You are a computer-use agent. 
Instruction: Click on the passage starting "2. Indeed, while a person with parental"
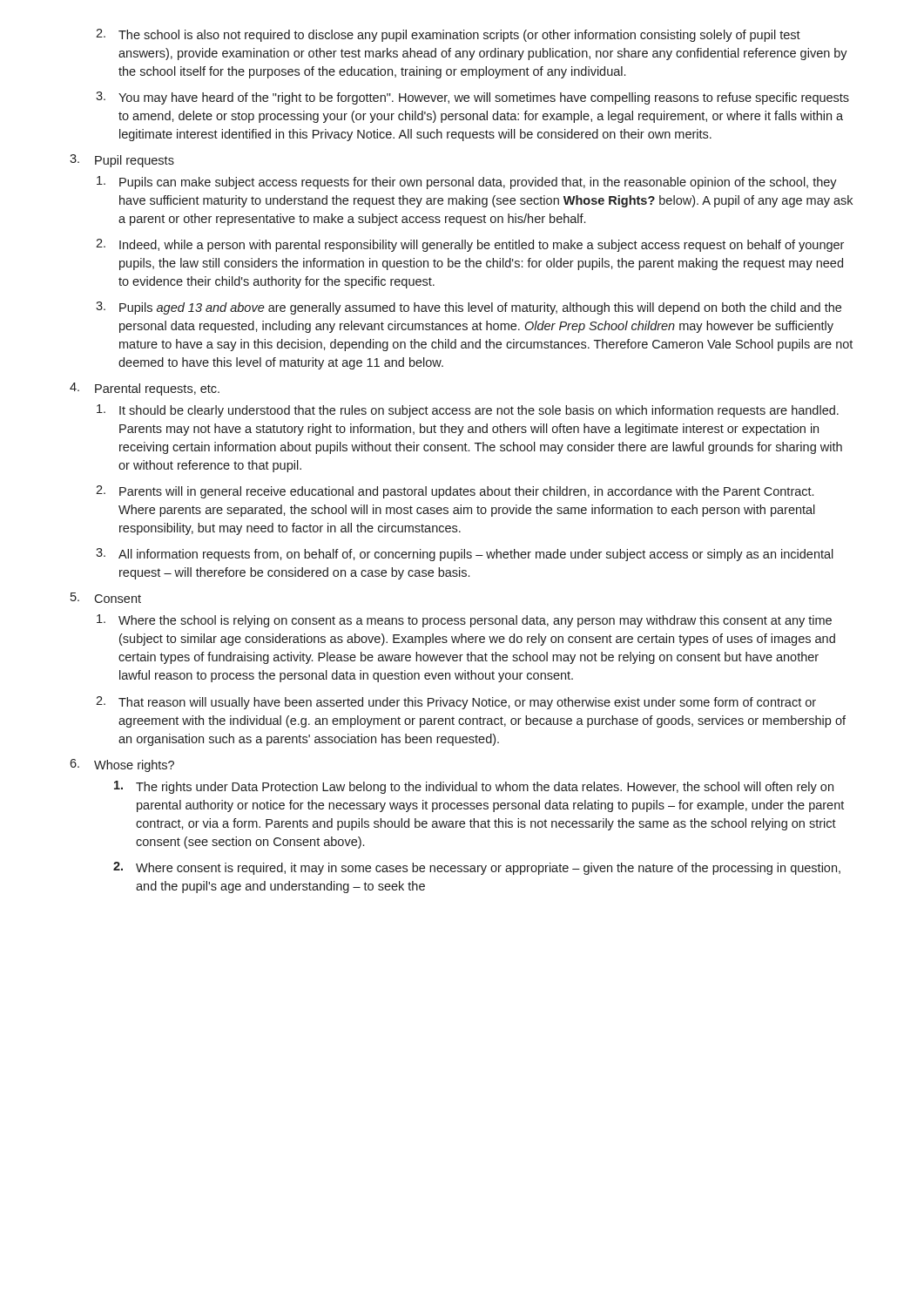click(x=475, y=264)
